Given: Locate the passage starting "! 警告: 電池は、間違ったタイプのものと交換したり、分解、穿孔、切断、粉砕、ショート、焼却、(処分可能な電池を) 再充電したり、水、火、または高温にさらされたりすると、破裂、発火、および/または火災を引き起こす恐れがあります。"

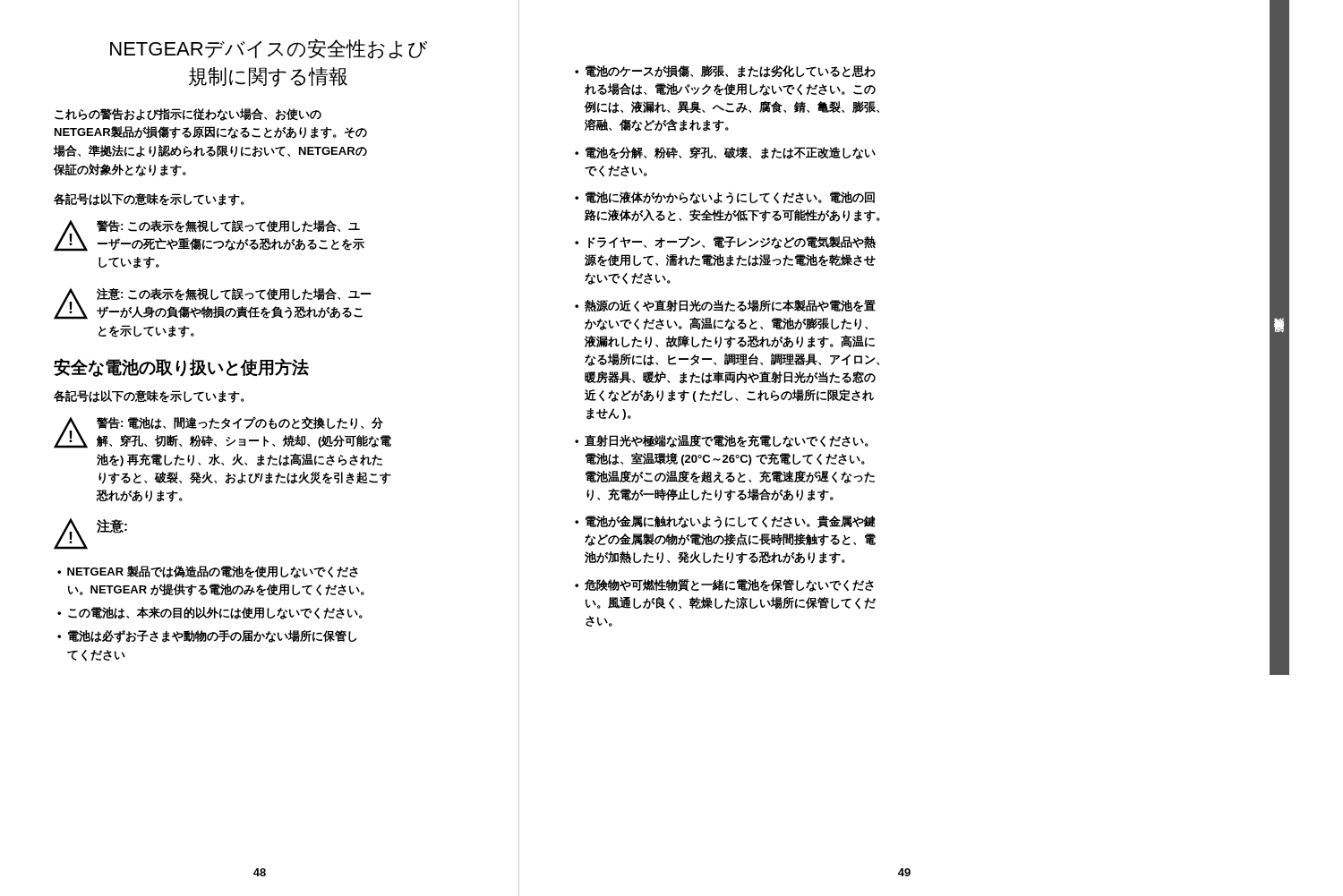Looking at the screenshot, I should click(268, 460).
